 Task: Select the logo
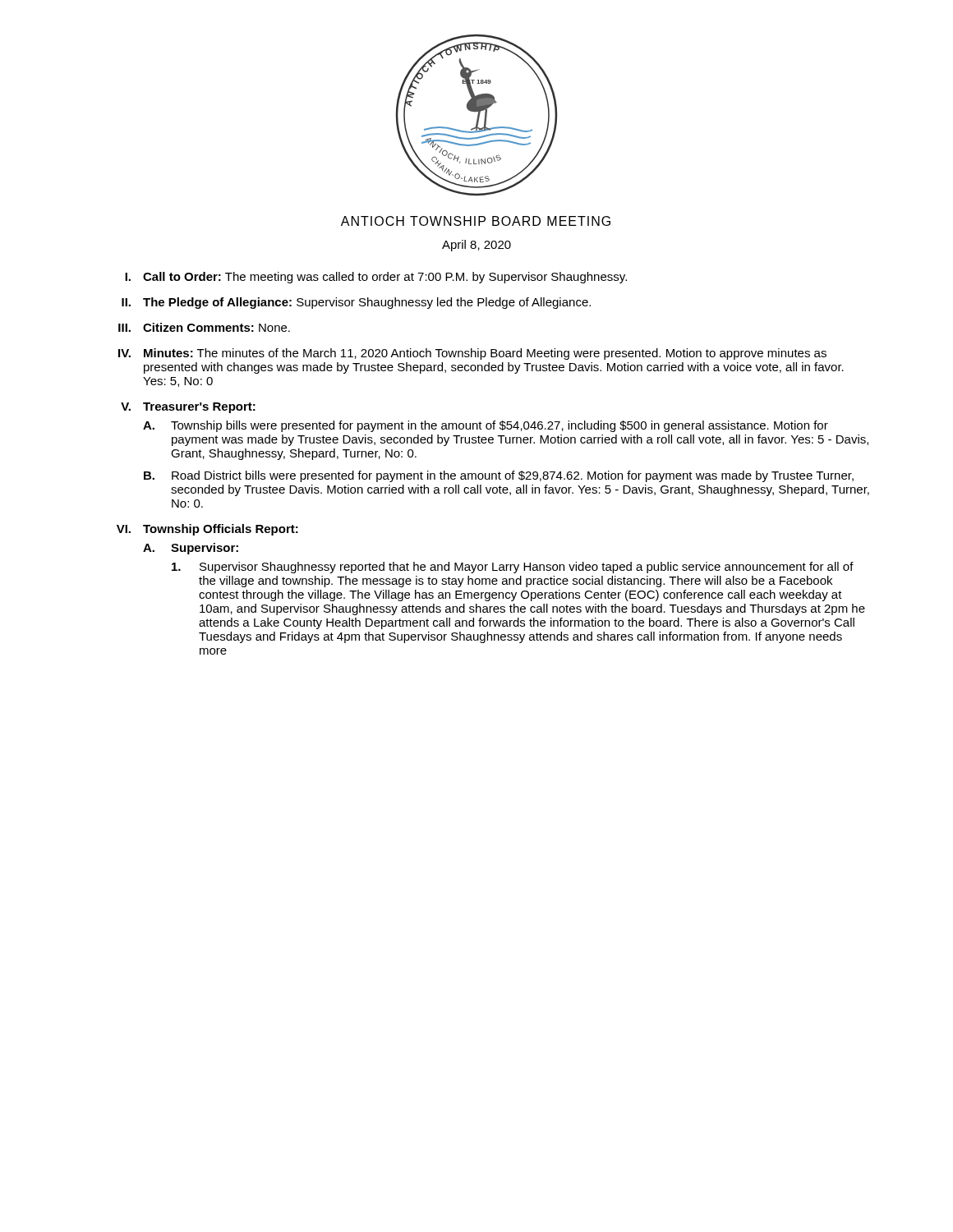click(x=476, y=116)
